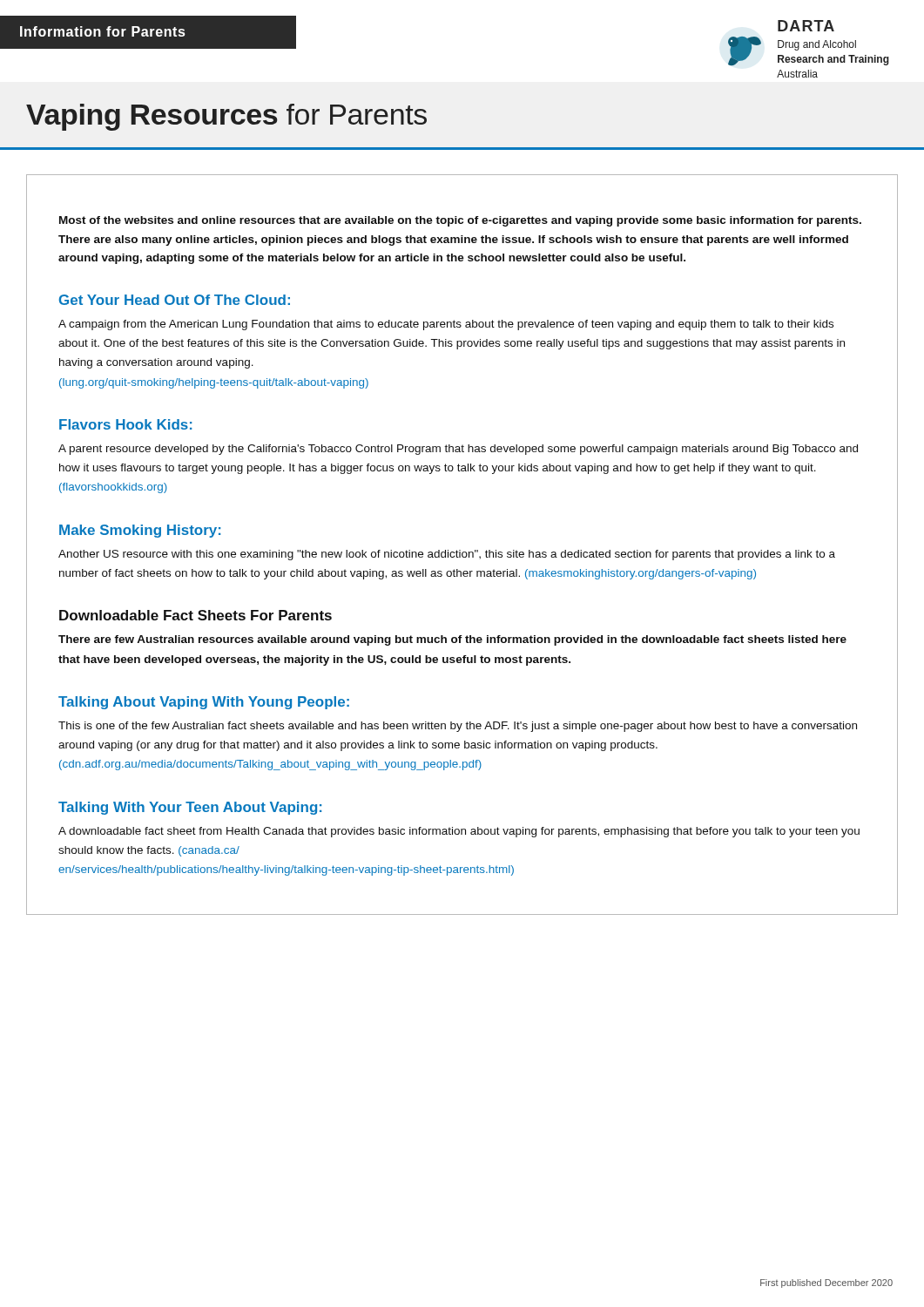Find the passage starting "Talking With Your Teen About Vaping:"
The image size is (924, 1307).
click(190, 808)
